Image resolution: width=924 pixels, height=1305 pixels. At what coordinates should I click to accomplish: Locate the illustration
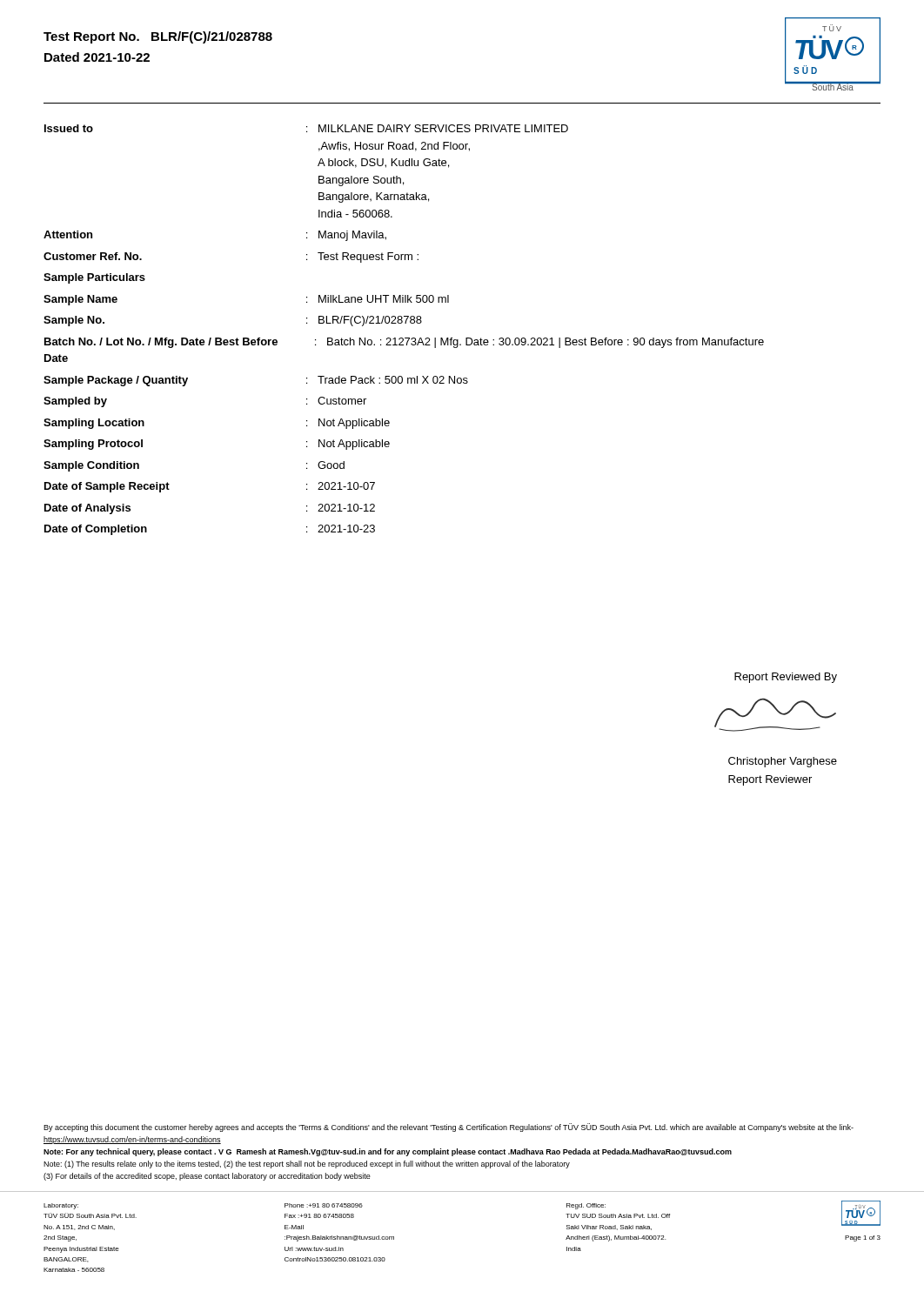776,715
